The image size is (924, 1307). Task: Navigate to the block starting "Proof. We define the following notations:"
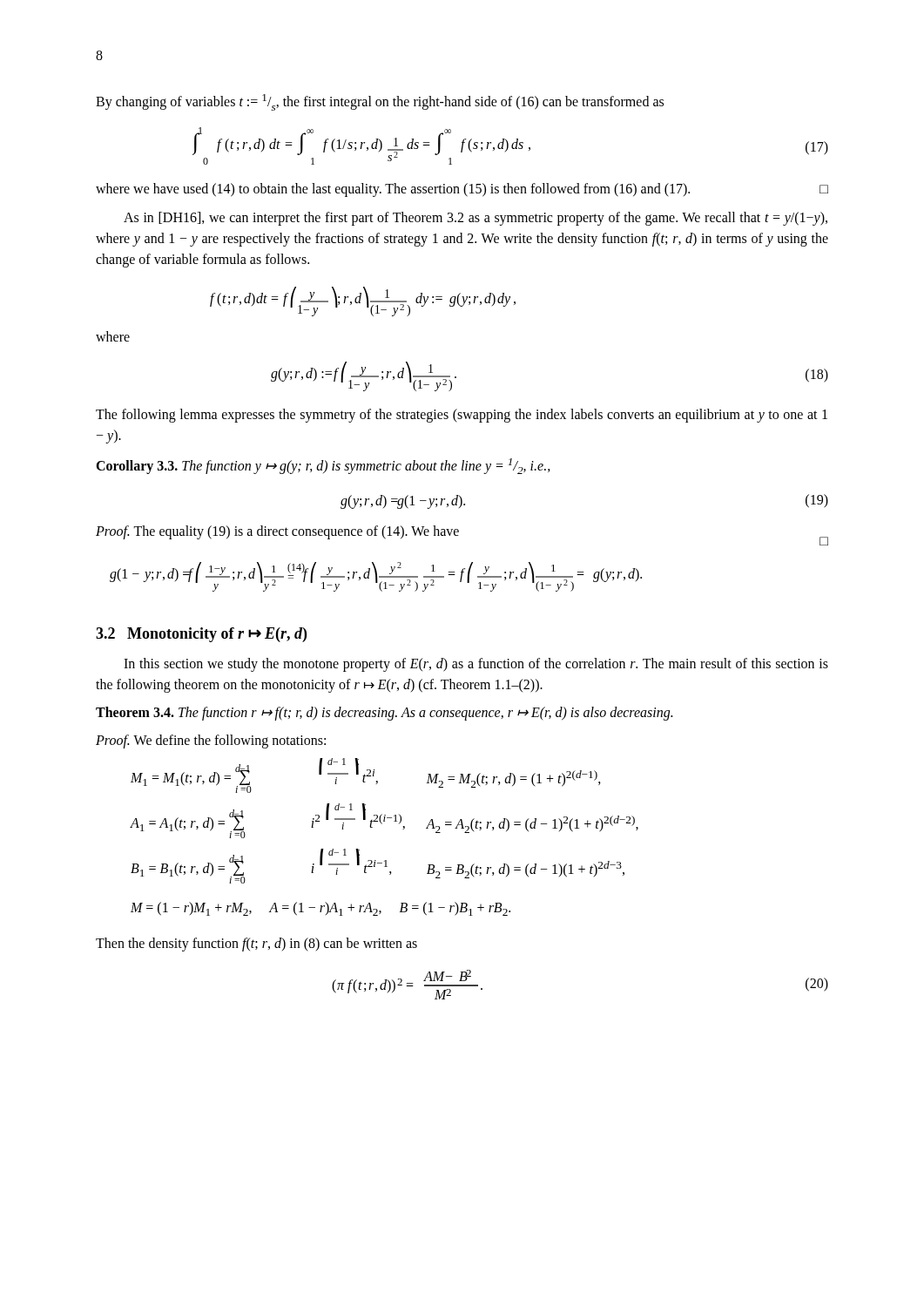click(211, 742)
